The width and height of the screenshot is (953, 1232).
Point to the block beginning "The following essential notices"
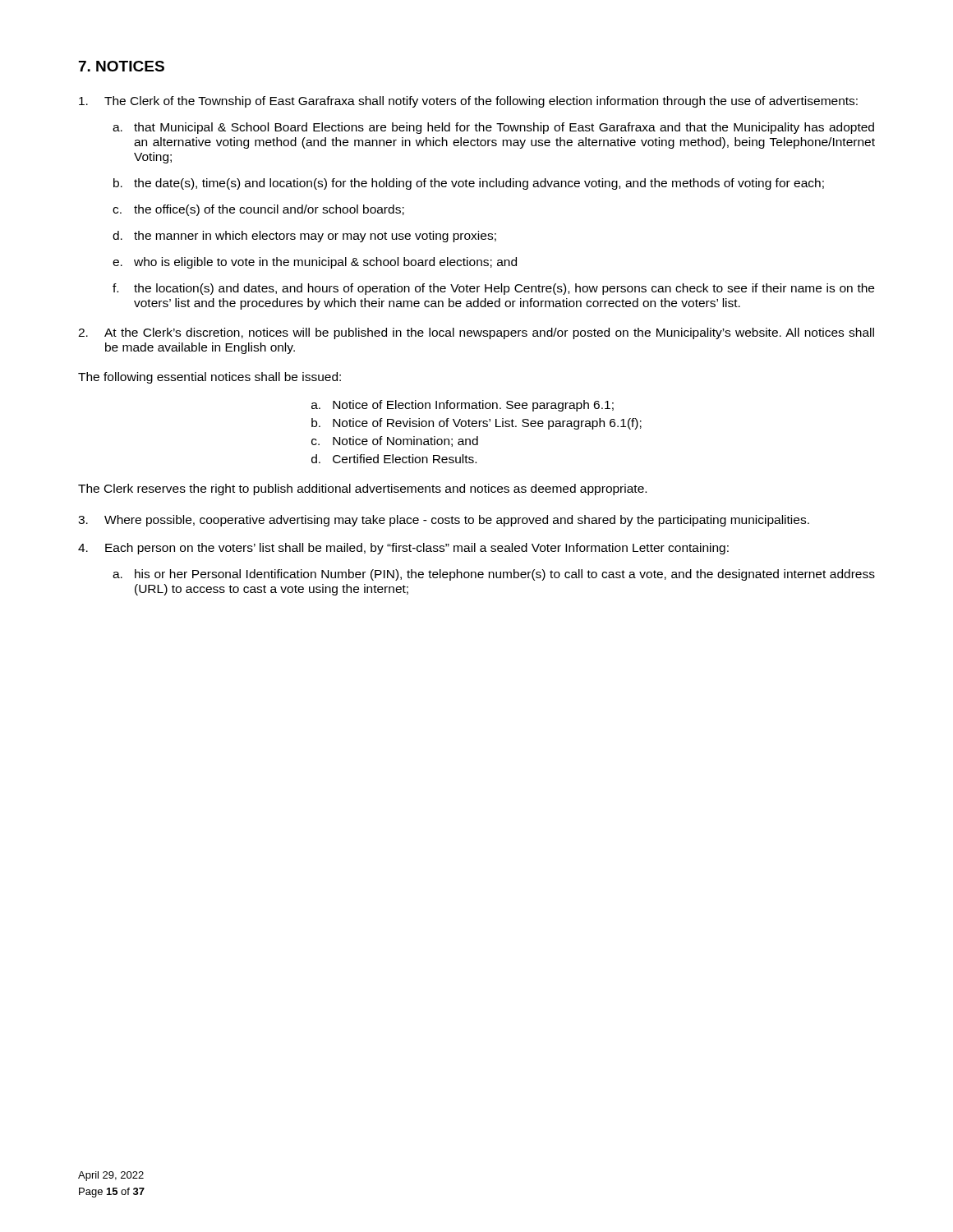click(x=210, y=377)
